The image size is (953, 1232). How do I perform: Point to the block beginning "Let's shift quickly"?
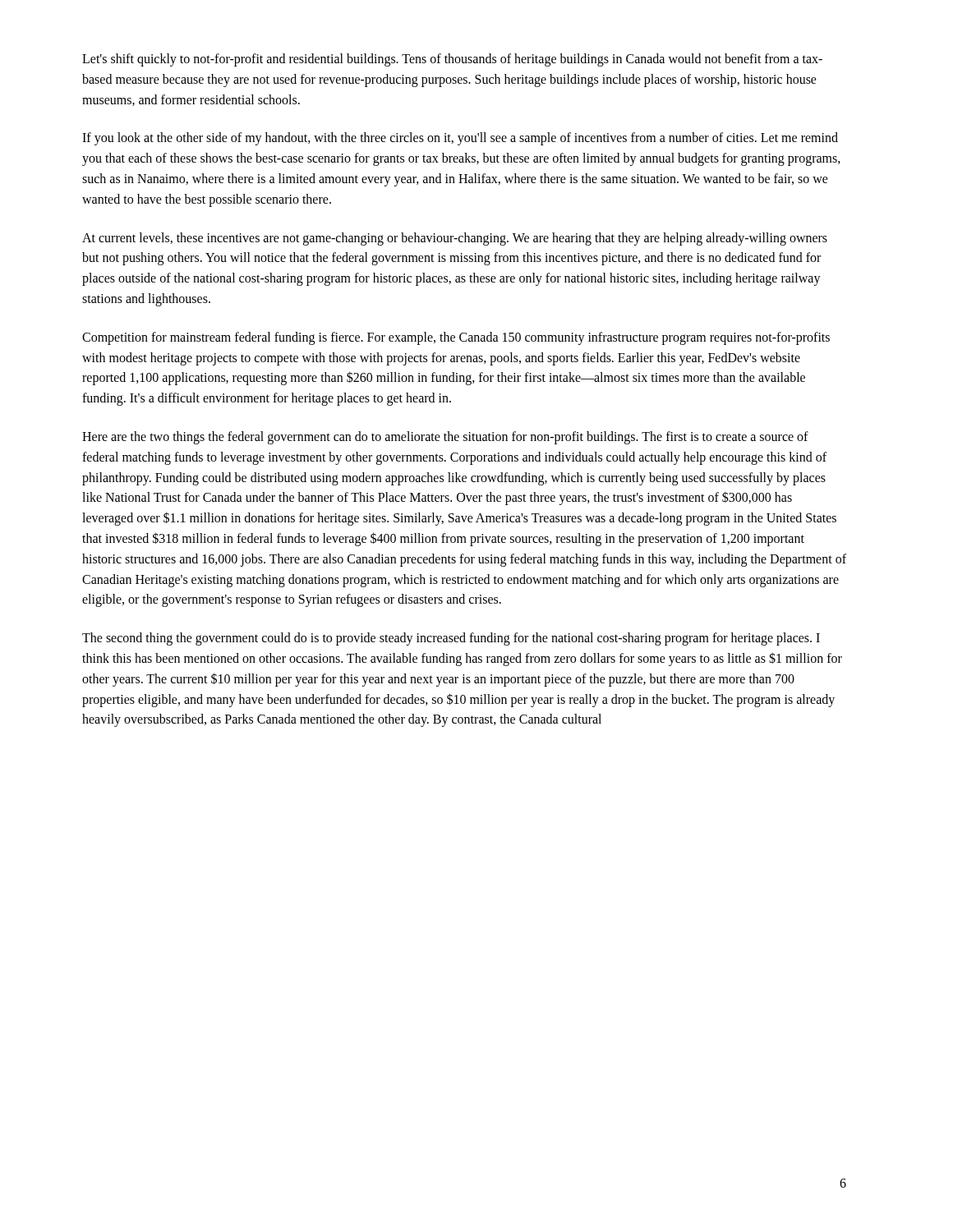pyautogui.click(x=452, y=79)
